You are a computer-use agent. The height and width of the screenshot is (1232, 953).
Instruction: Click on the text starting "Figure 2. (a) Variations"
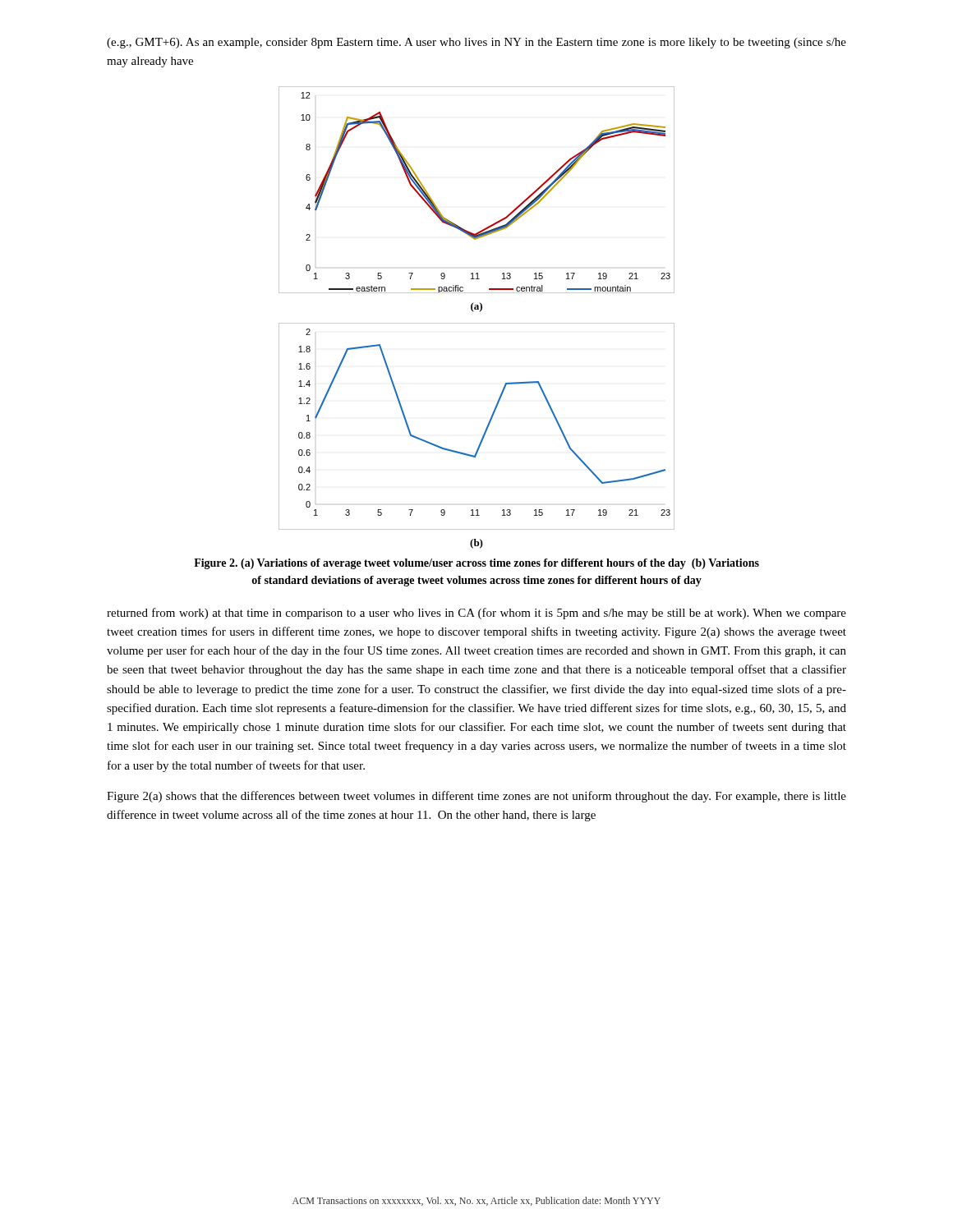point(476,571)
